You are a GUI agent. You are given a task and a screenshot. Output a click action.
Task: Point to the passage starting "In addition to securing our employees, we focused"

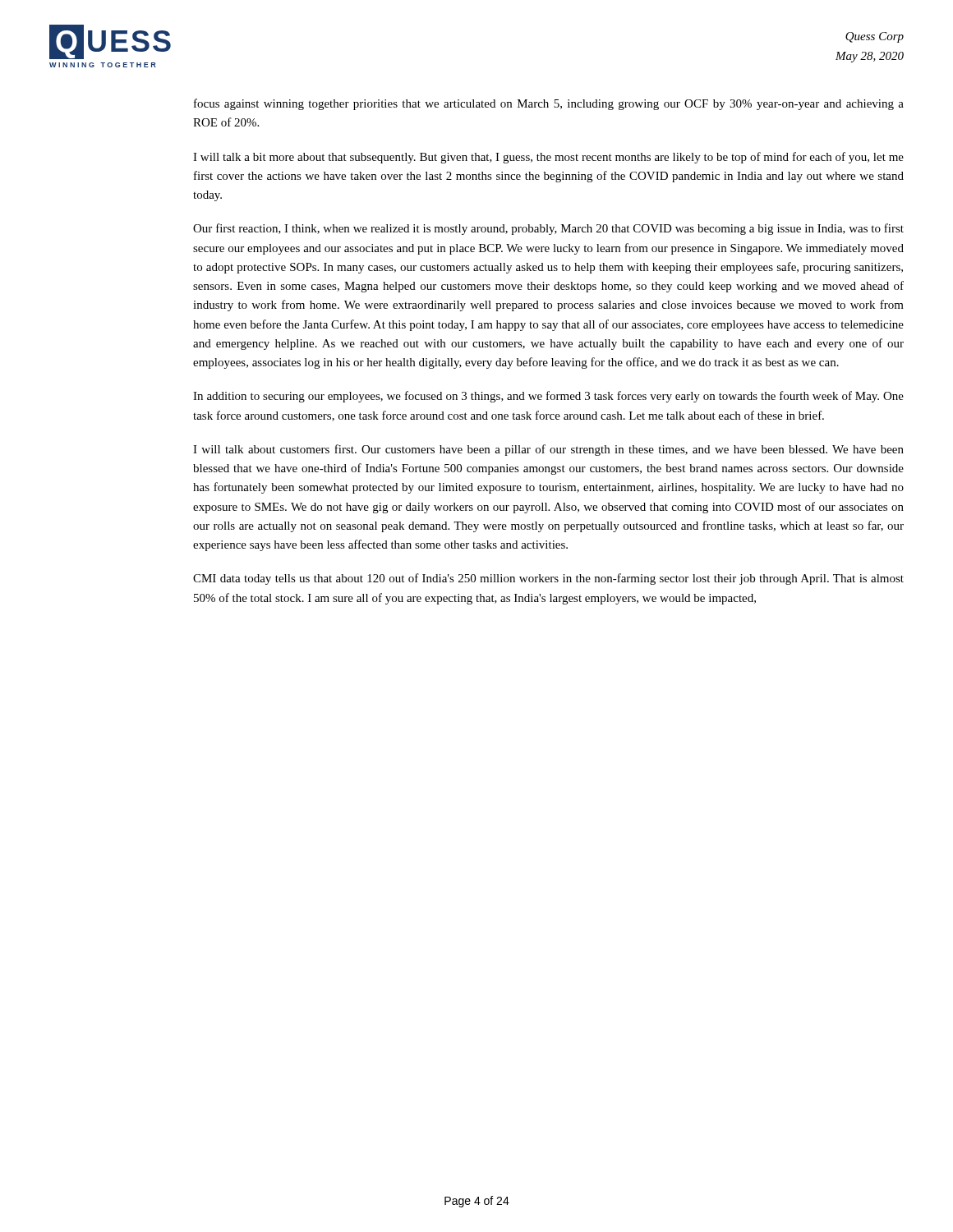(x=548, y=406)
